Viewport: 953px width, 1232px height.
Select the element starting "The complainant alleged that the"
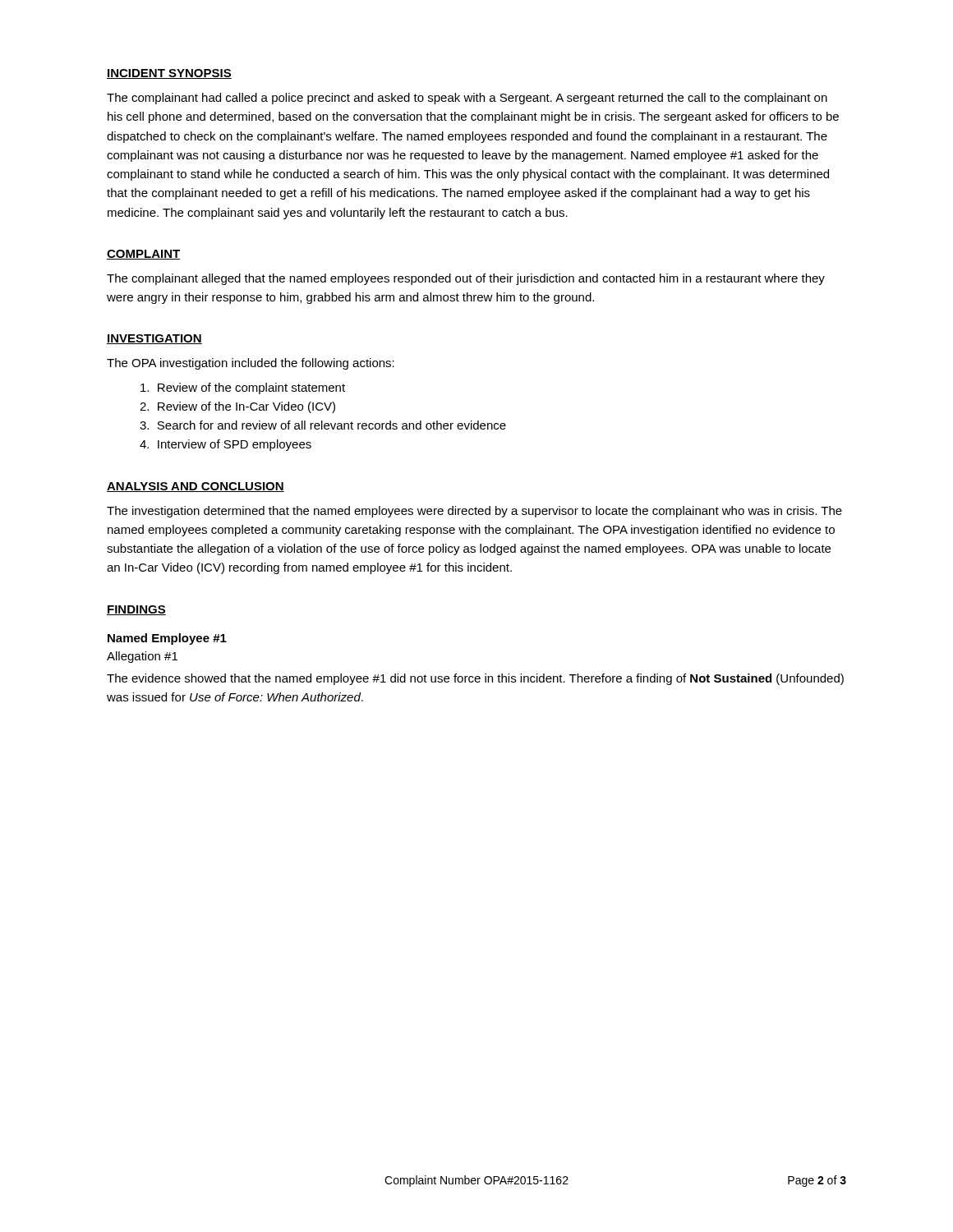click(476, 287)
